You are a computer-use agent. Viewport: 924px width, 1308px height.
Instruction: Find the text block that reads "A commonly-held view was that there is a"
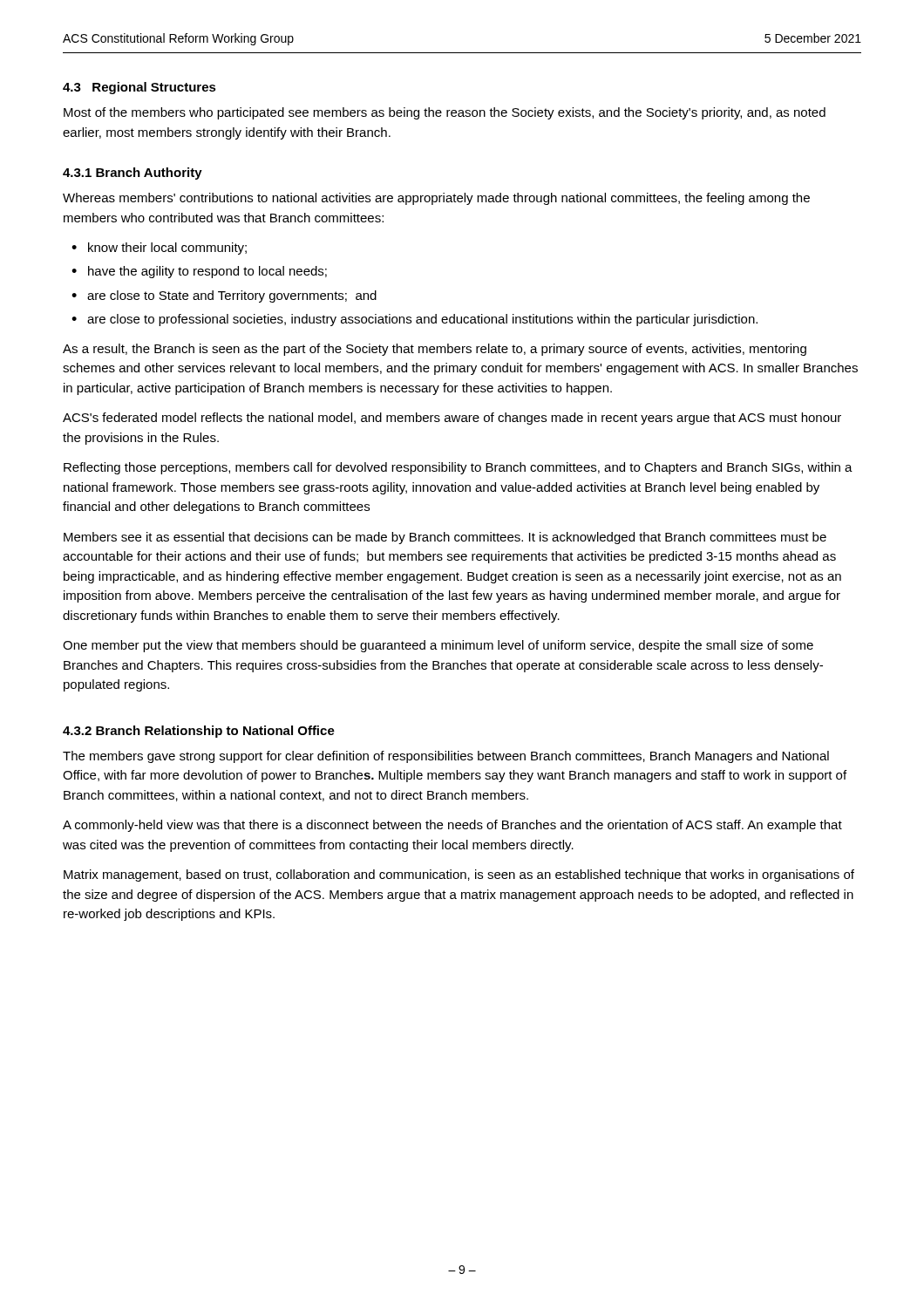(452, 834)
